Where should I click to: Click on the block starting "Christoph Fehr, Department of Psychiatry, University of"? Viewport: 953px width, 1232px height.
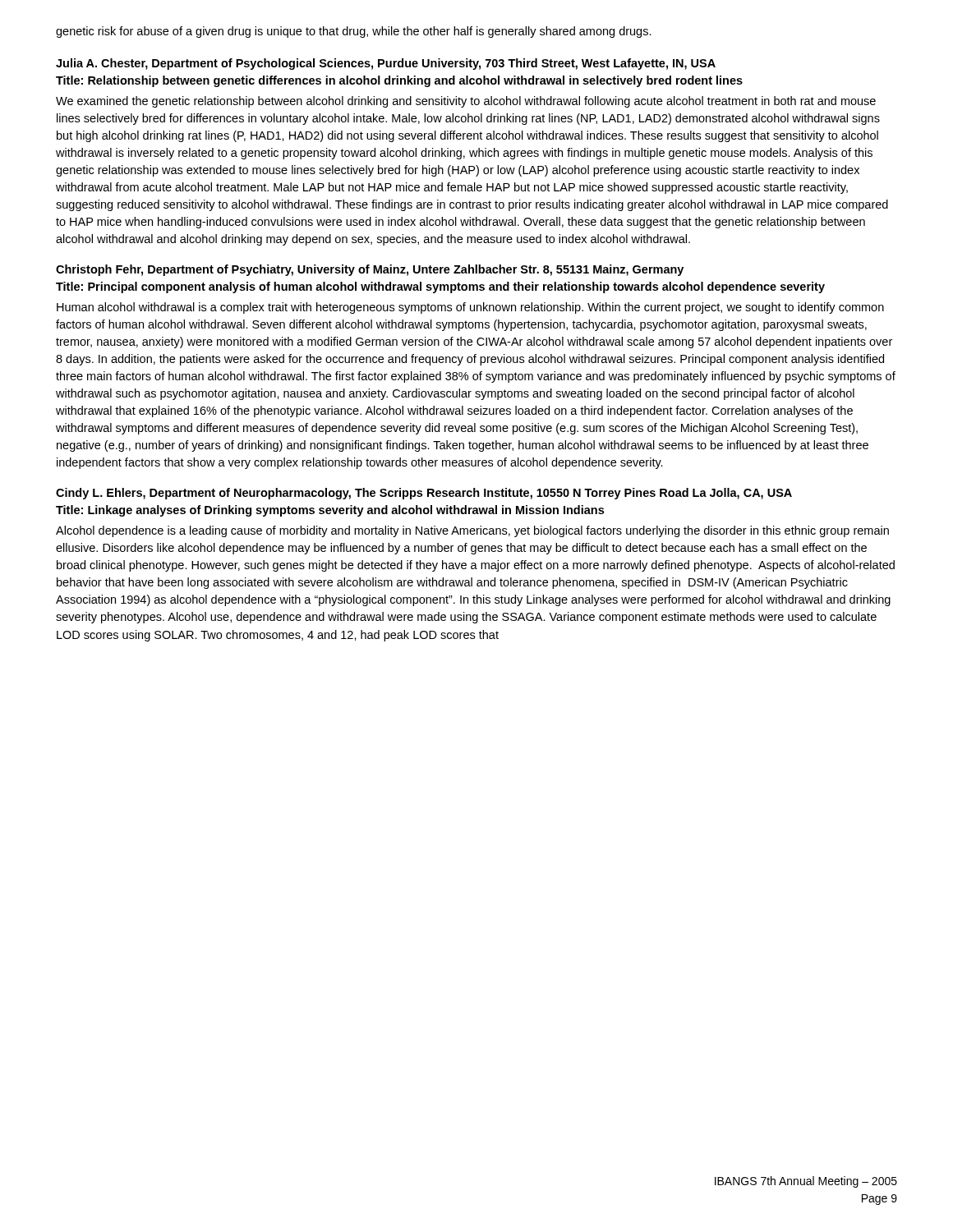point(370,270)
